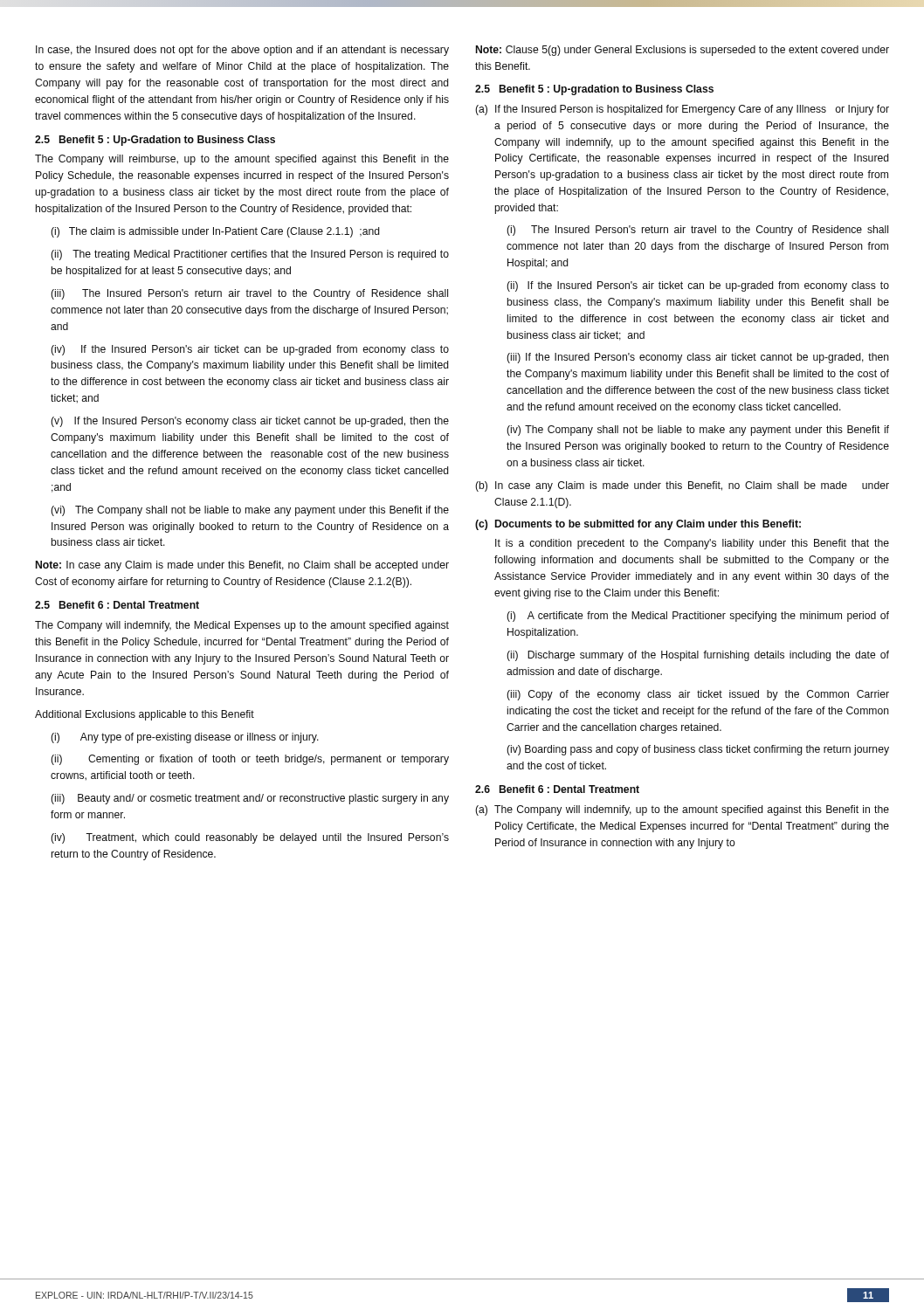The image size is (924, 1310).
Task: Where is the passage that starts "(b) In case any Claim is made"?
Action: click(682, 494)
